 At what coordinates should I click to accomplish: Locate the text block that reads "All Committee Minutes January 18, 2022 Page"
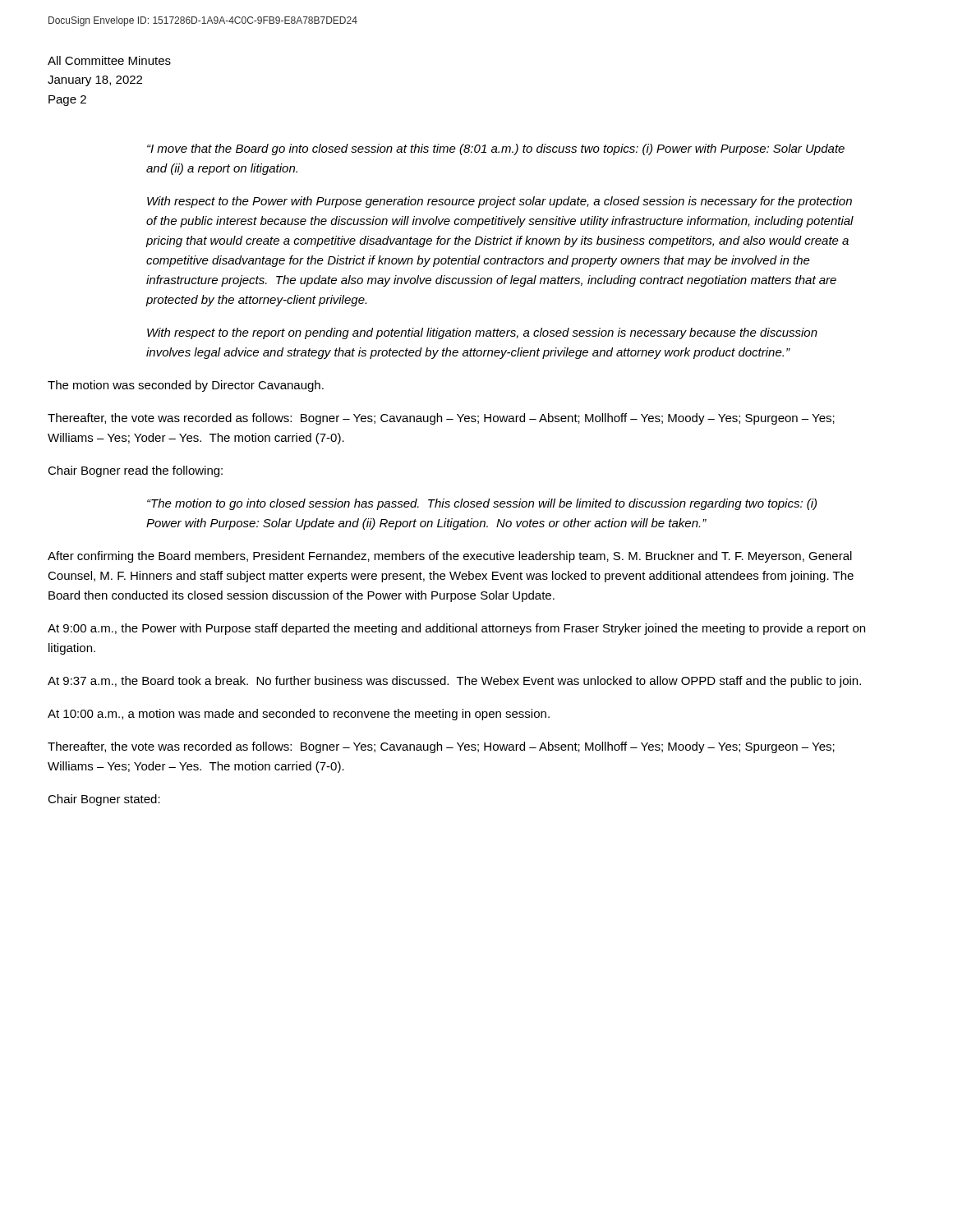109,79
